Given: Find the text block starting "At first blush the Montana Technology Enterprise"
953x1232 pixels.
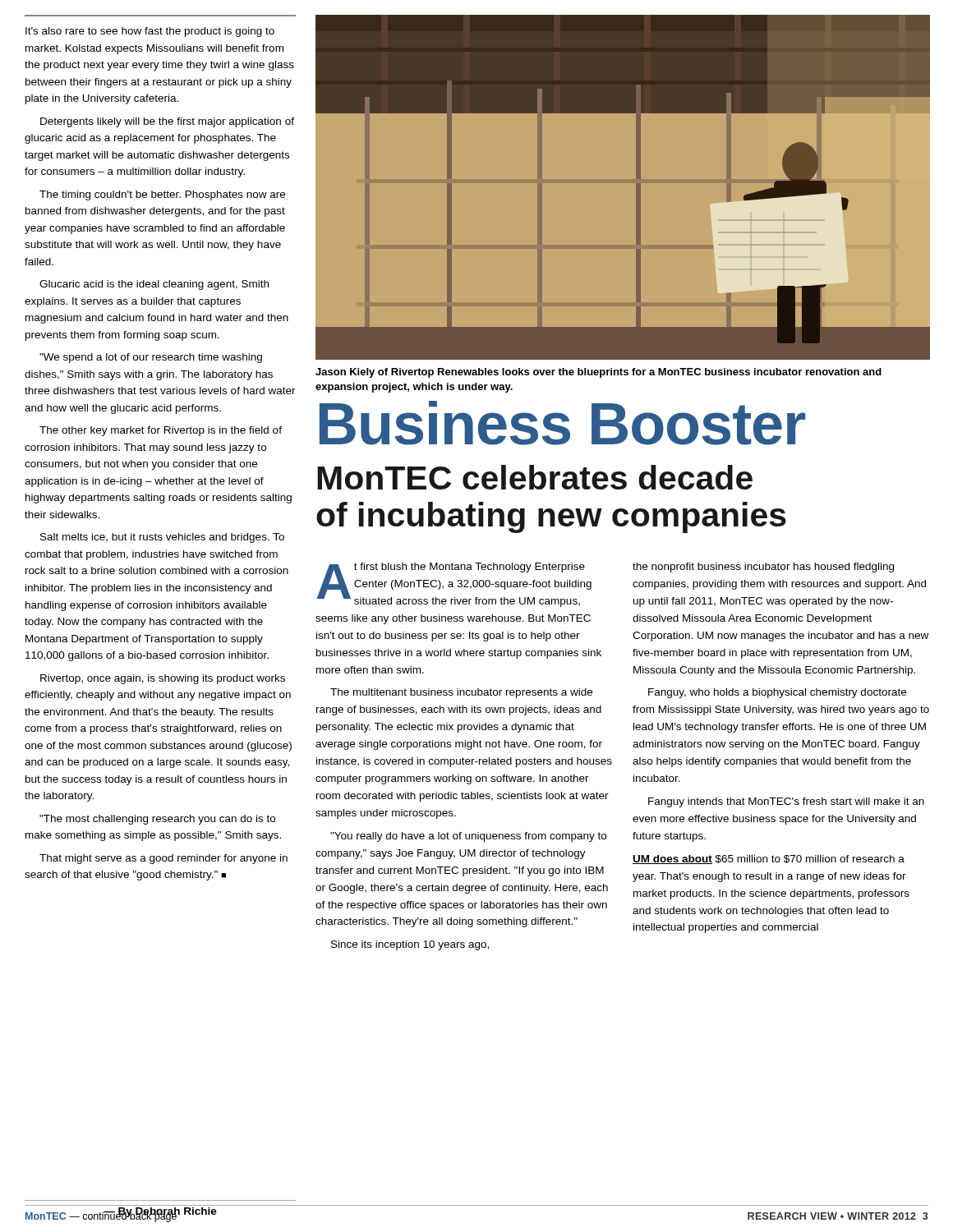Looking at the screenshot, I should (x=464, y=756).
